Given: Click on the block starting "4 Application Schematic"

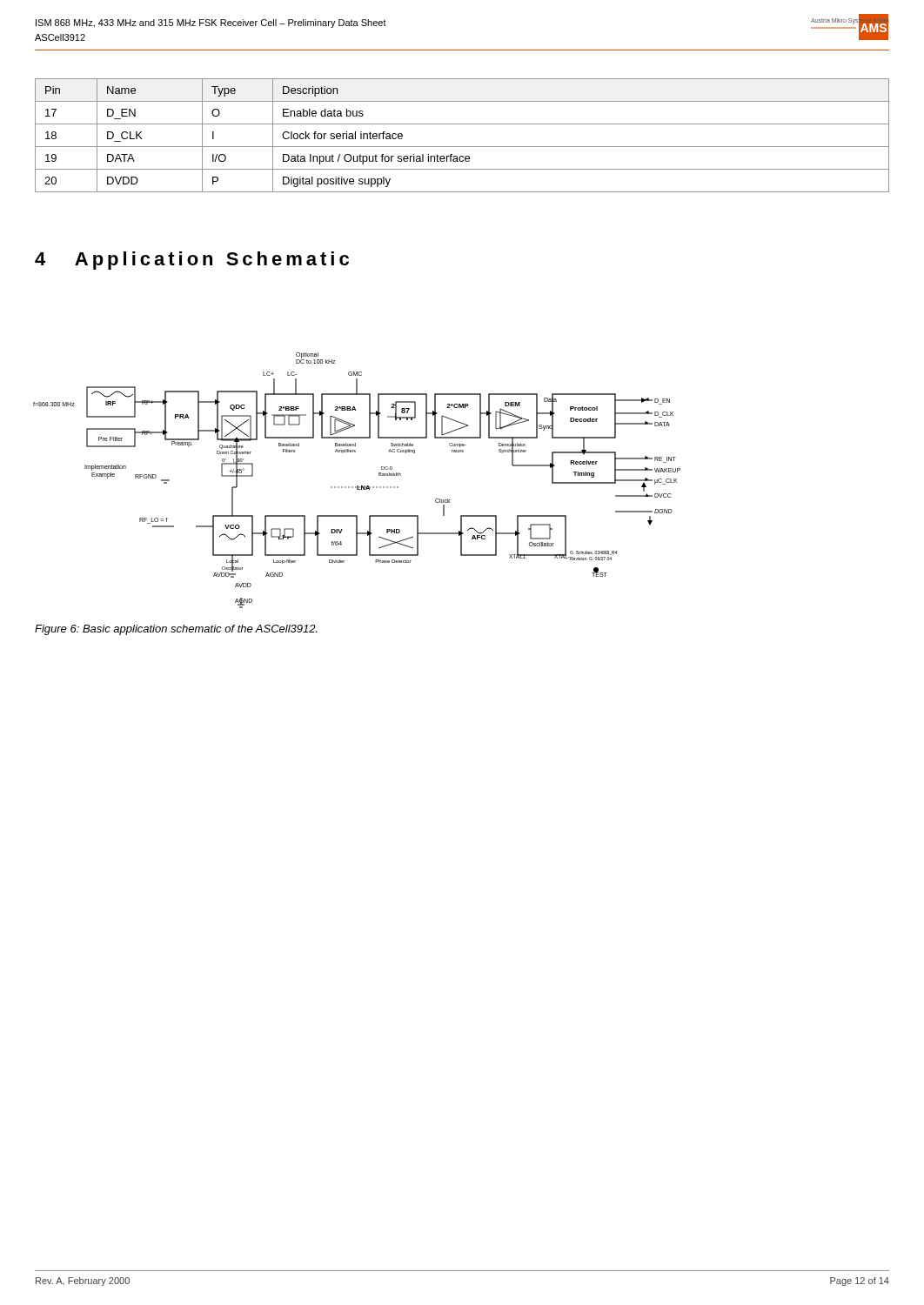Looking at the screenshot, I should pyautogui.click(x=194, y=259).
